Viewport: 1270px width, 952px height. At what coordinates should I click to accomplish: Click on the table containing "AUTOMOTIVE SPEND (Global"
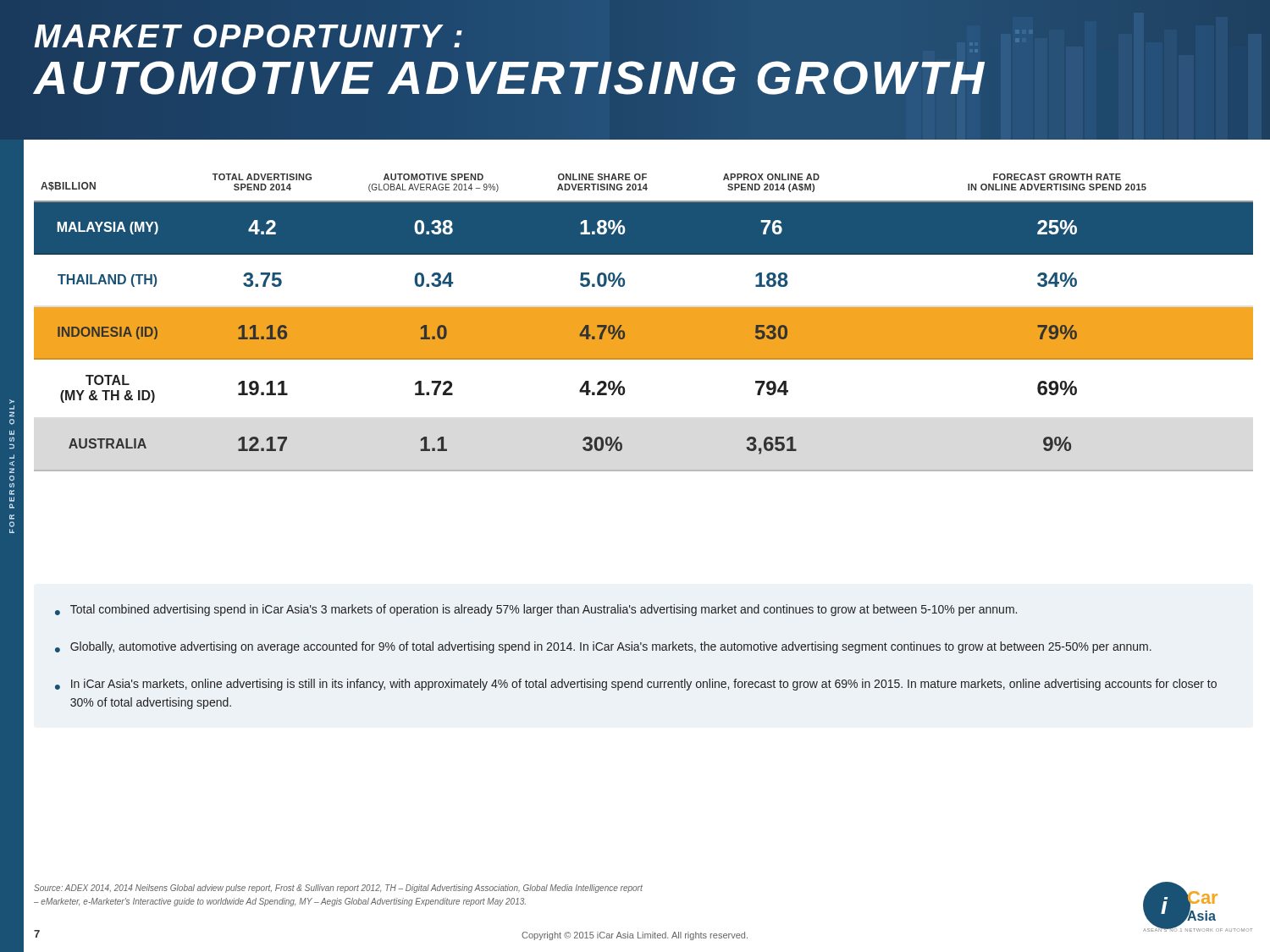coord(644,318)
